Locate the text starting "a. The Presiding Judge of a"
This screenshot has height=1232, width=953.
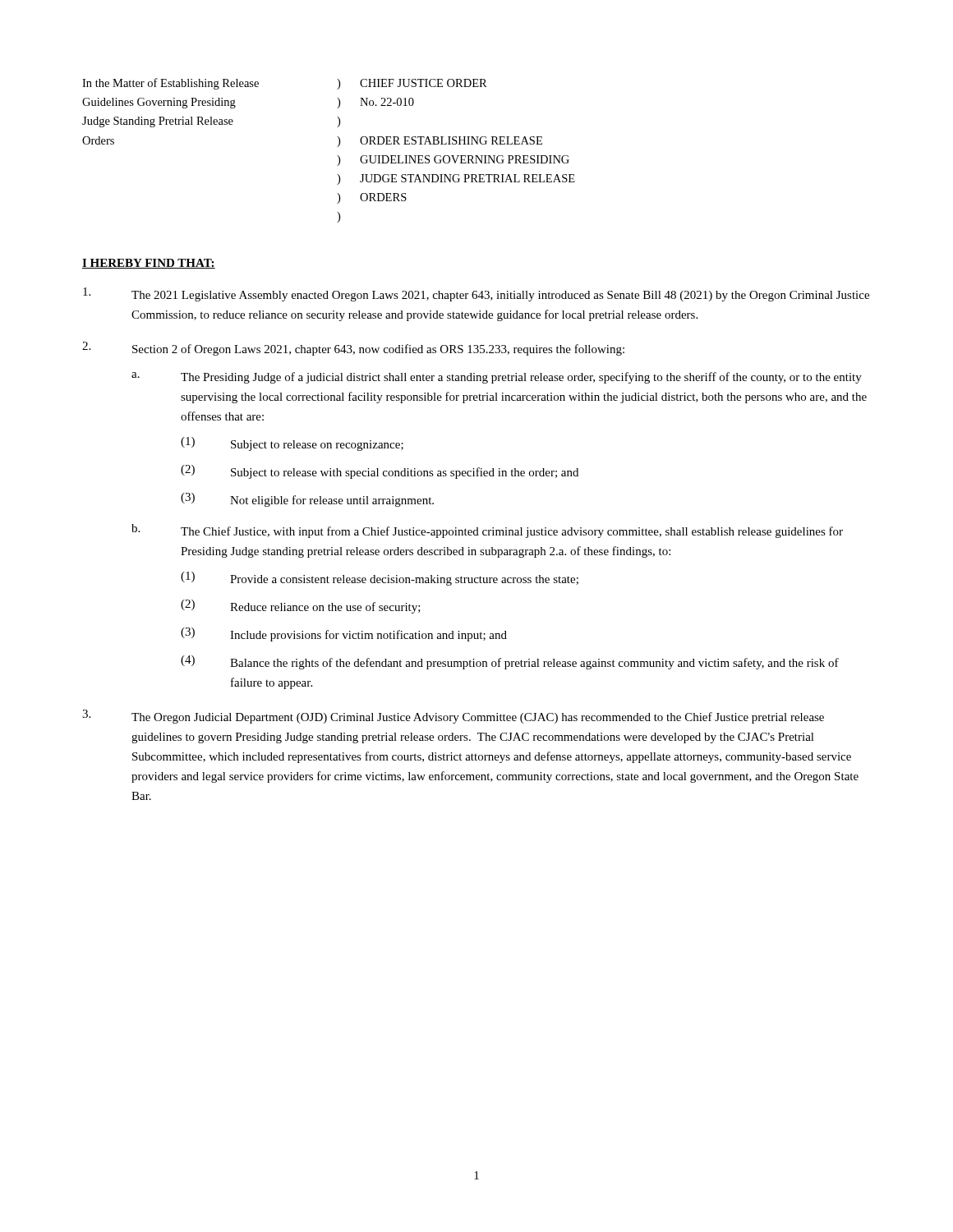(501, 396)
